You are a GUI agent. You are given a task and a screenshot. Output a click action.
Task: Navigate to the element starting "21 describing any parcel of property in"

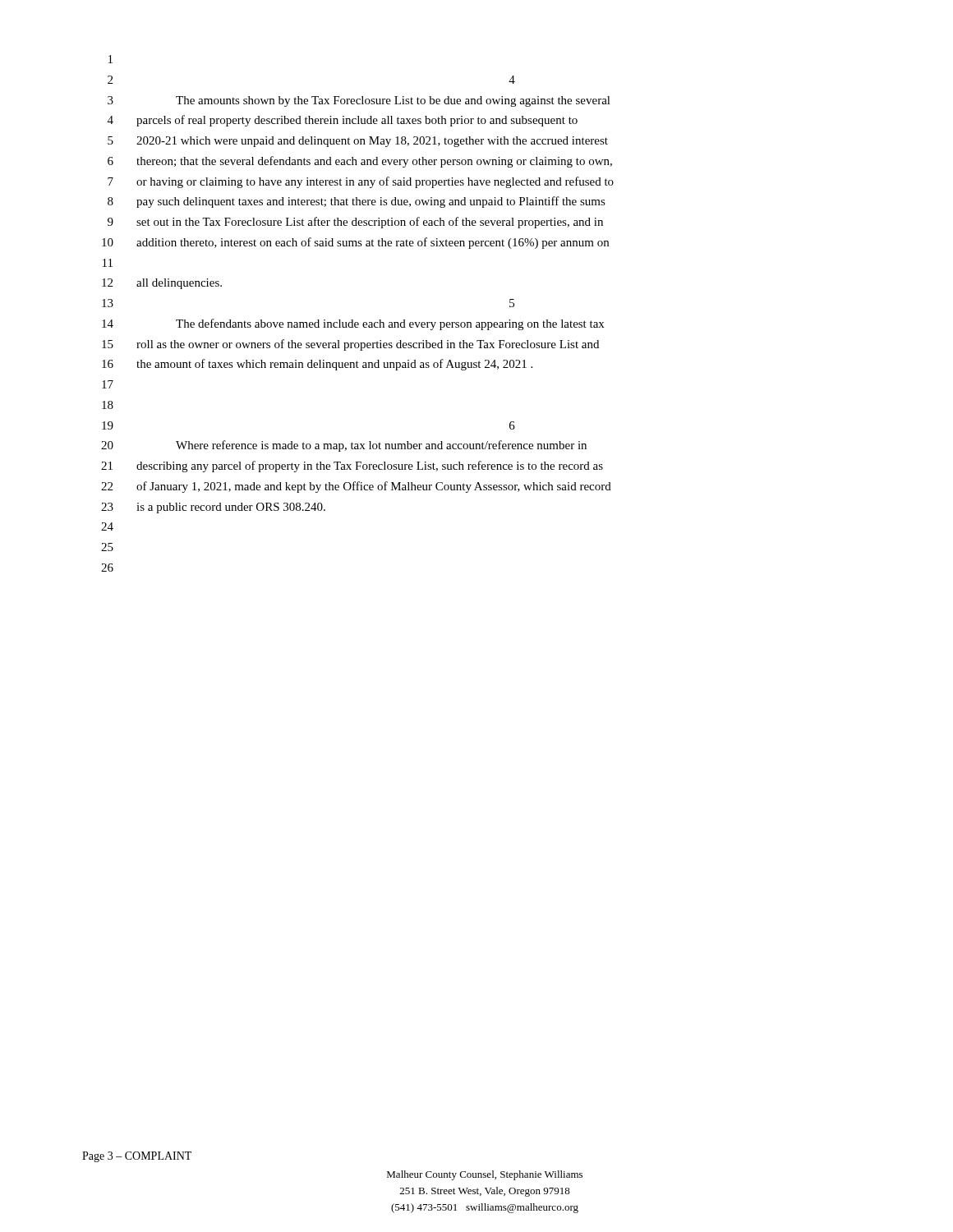485,466
